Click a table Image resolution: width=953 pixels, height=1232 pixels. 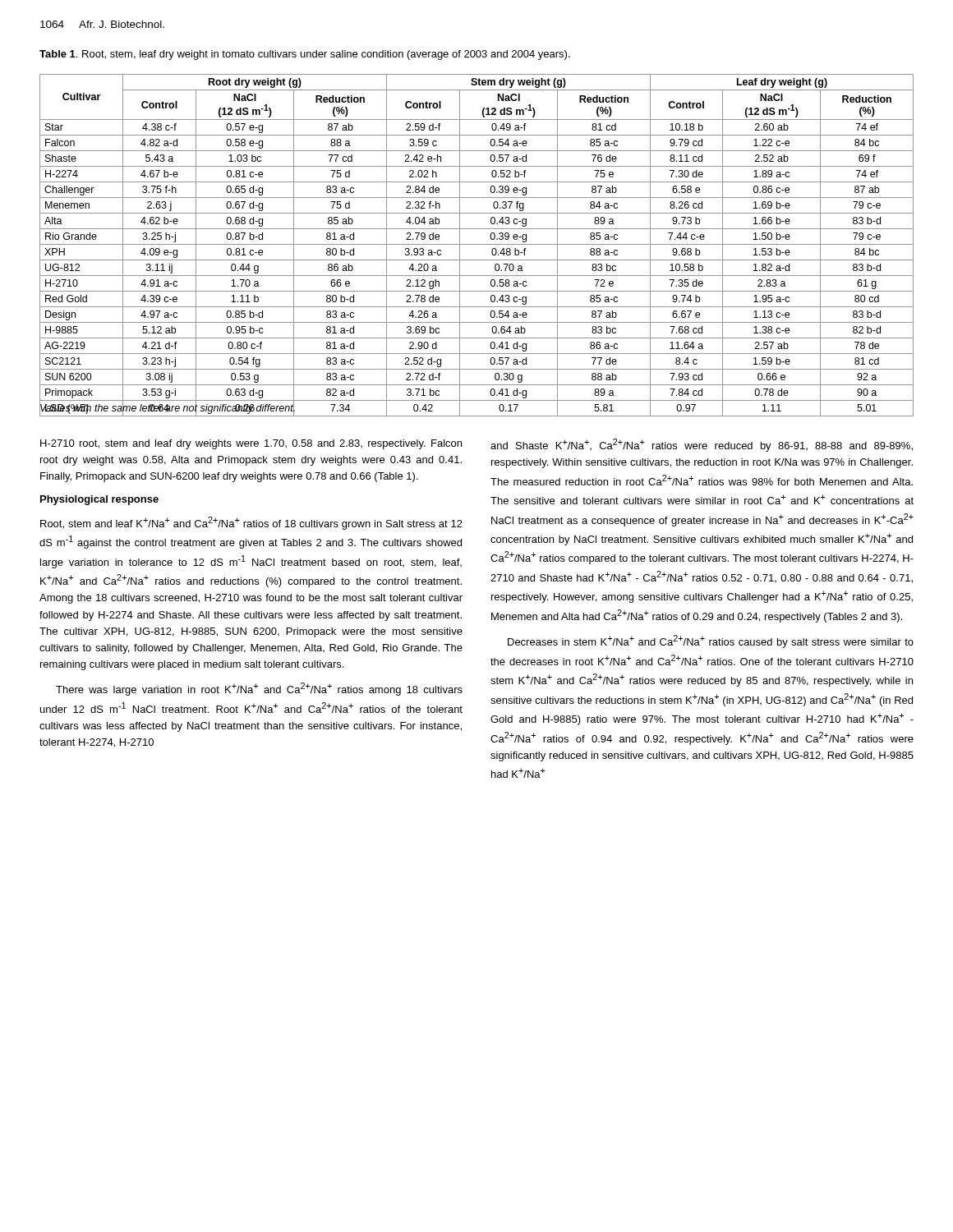[476, 245]
